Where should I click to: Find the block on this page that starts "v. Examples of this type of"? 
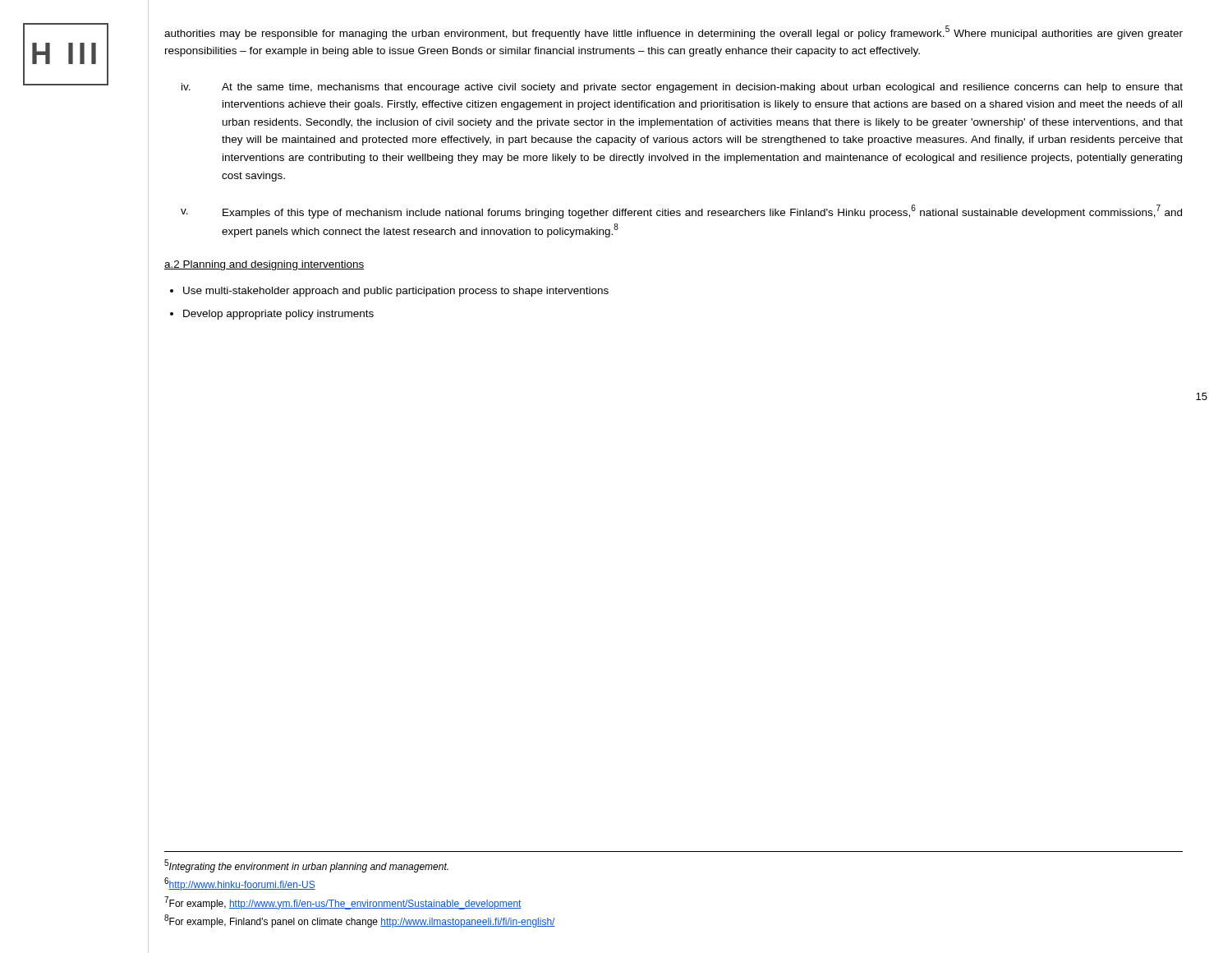point(682,221)
